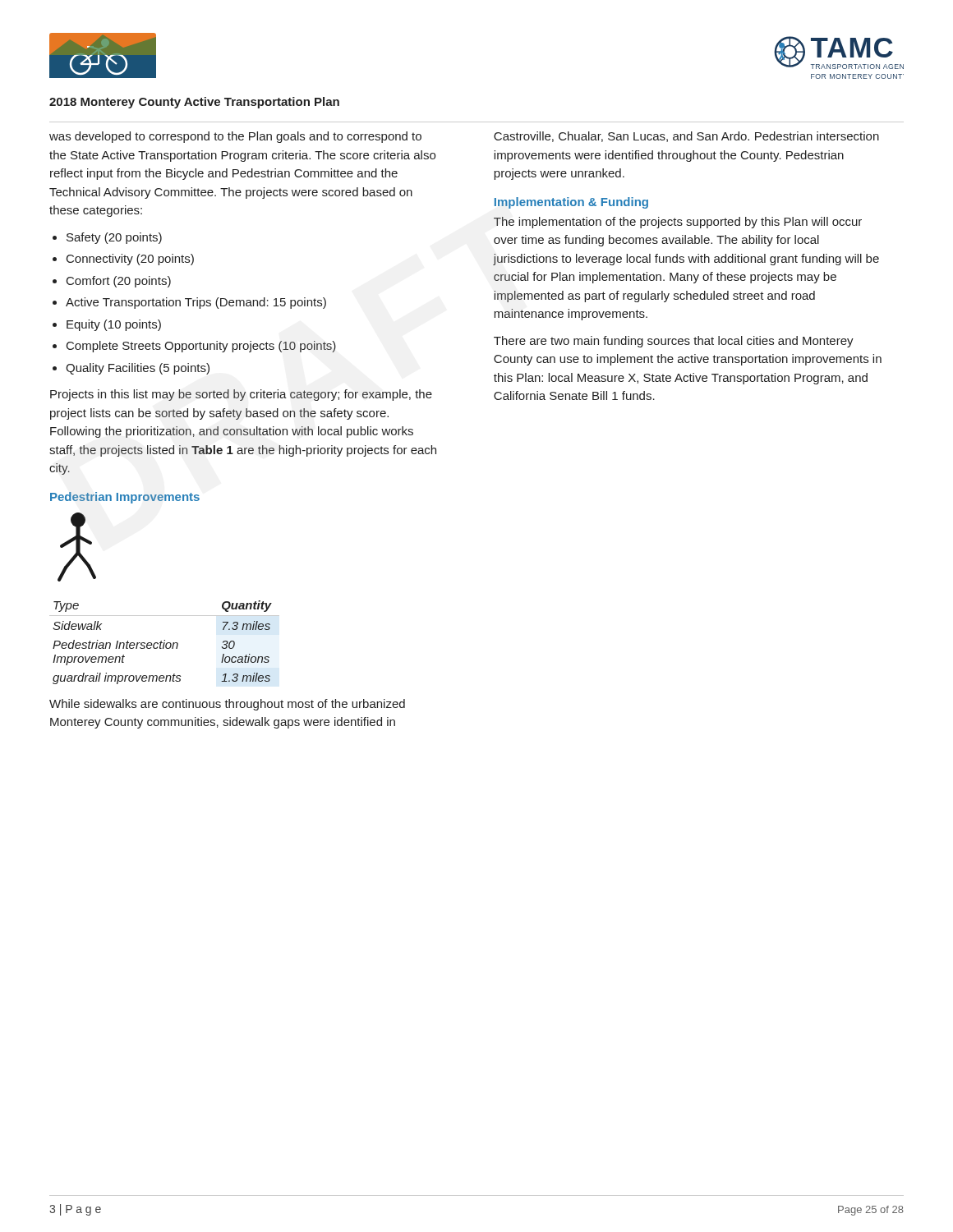The image size is (953, 1232).
Task: Find the table that mentions "7.3 miles"
Action: tap(246, 640)
